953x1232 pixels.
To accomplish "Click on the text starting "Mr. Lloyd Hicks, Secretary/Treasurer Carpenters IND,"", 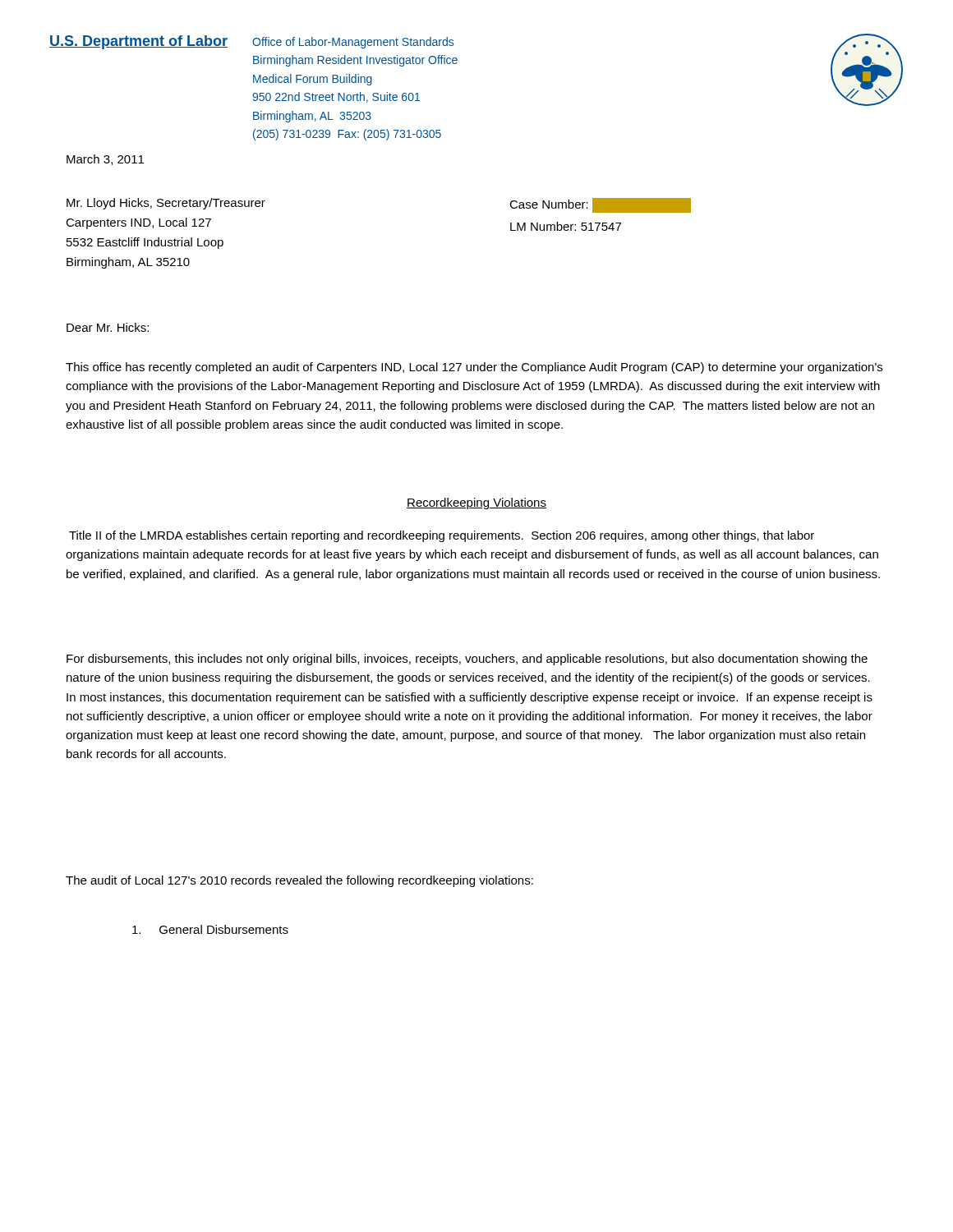I will (165, 232).
